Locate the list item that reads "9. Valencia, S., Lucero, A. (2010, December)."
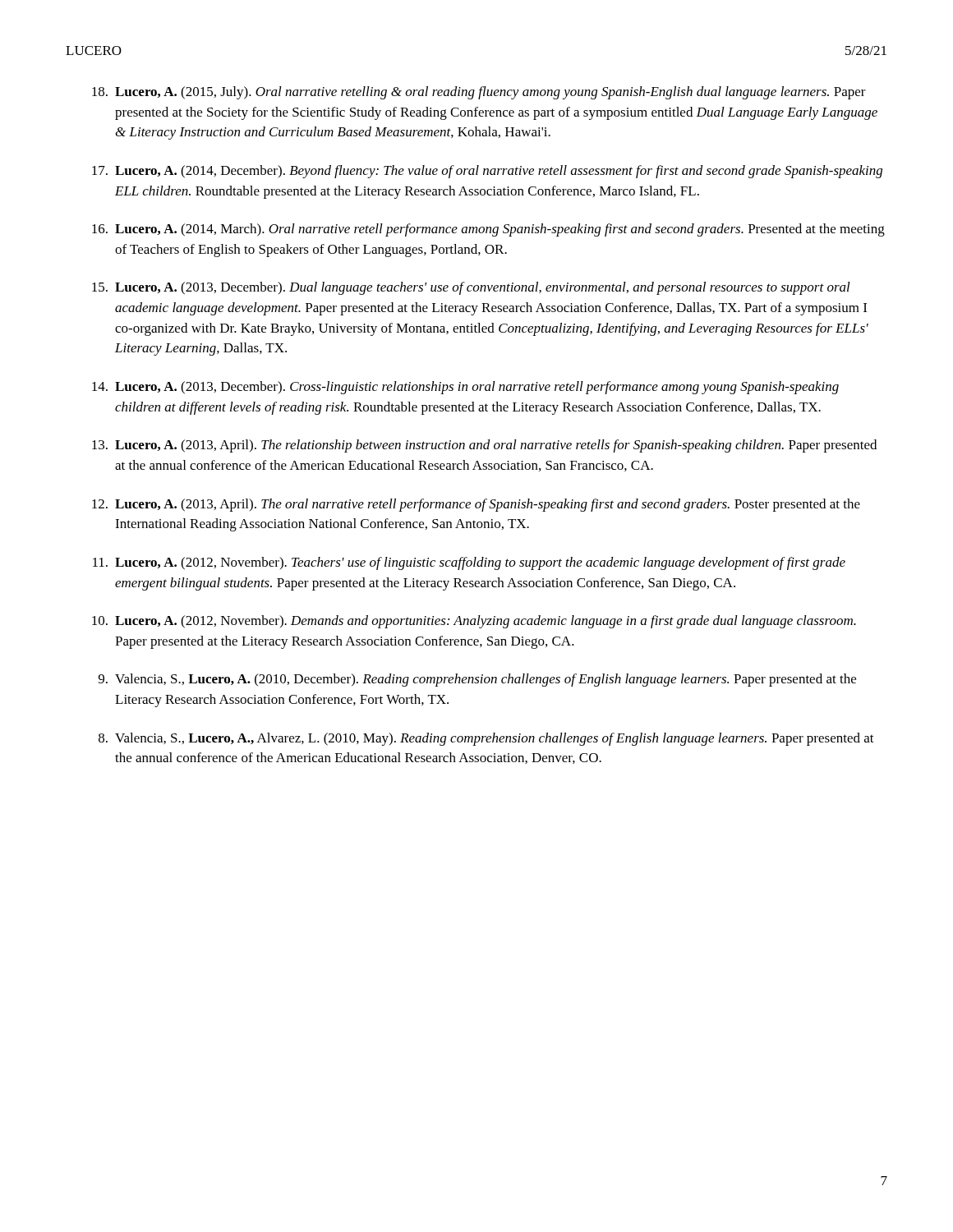This screenshot has height=1232, width=953. 476,690
